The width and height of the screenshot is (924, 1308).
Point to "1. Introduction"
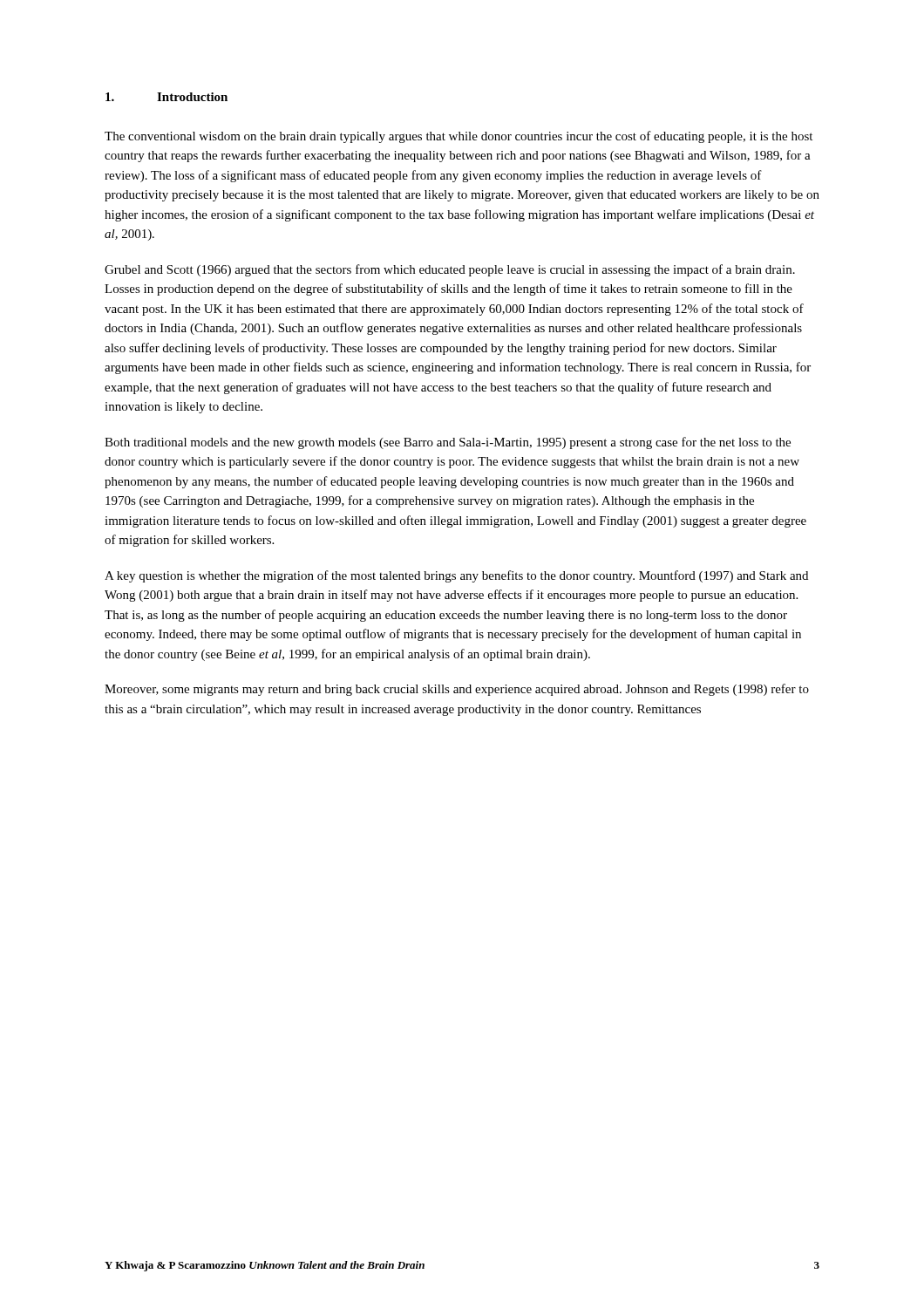[x=166, y=97]
